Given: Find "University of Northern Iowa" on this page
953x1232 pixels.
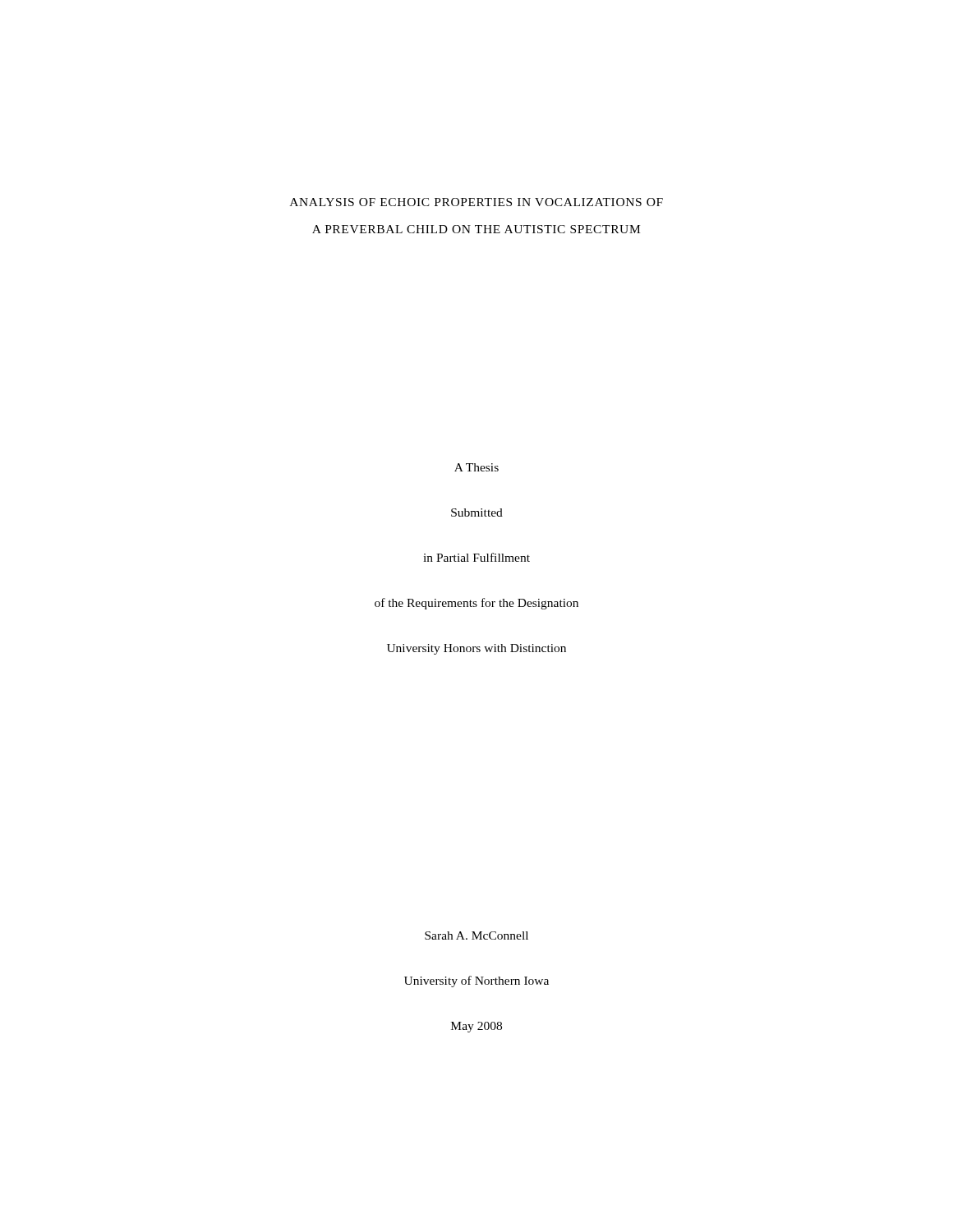Looking at the screenshot, I should pos(476,980).
